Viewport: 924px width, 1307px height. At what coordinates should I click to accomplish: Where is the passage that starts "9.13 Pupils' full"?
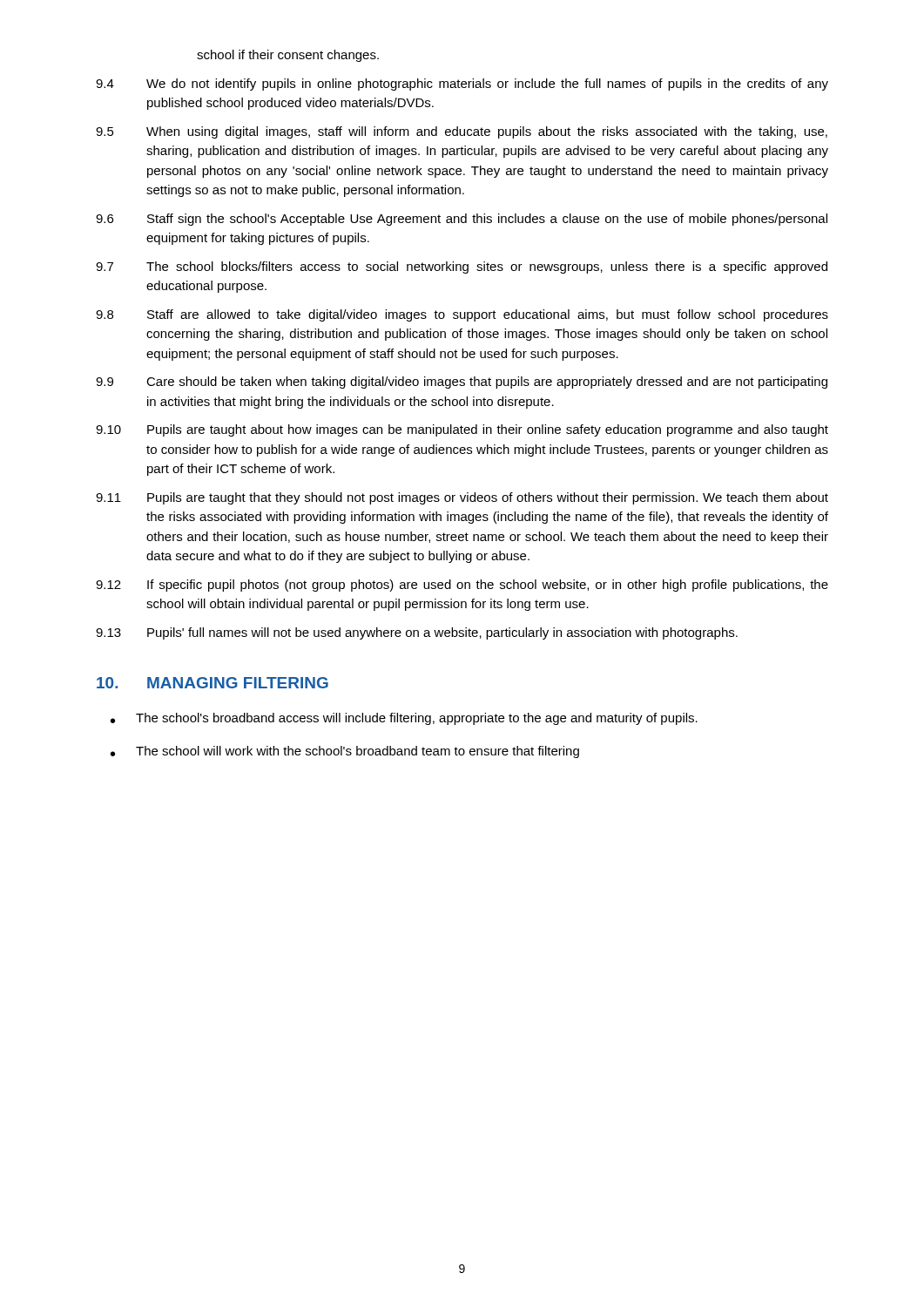pos(462,632)
